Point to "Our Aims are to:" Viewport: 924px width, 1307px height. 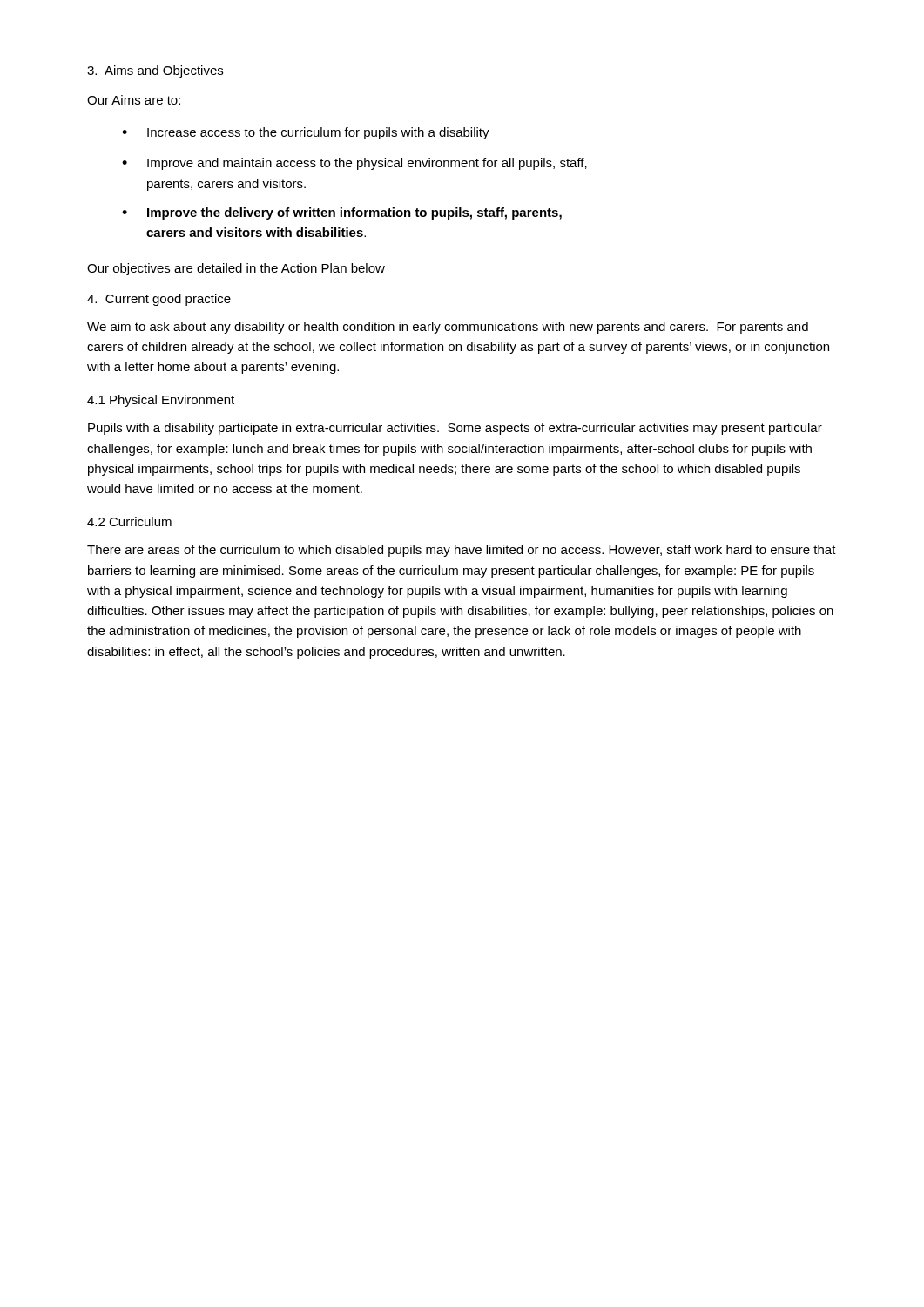coord(134,100)
